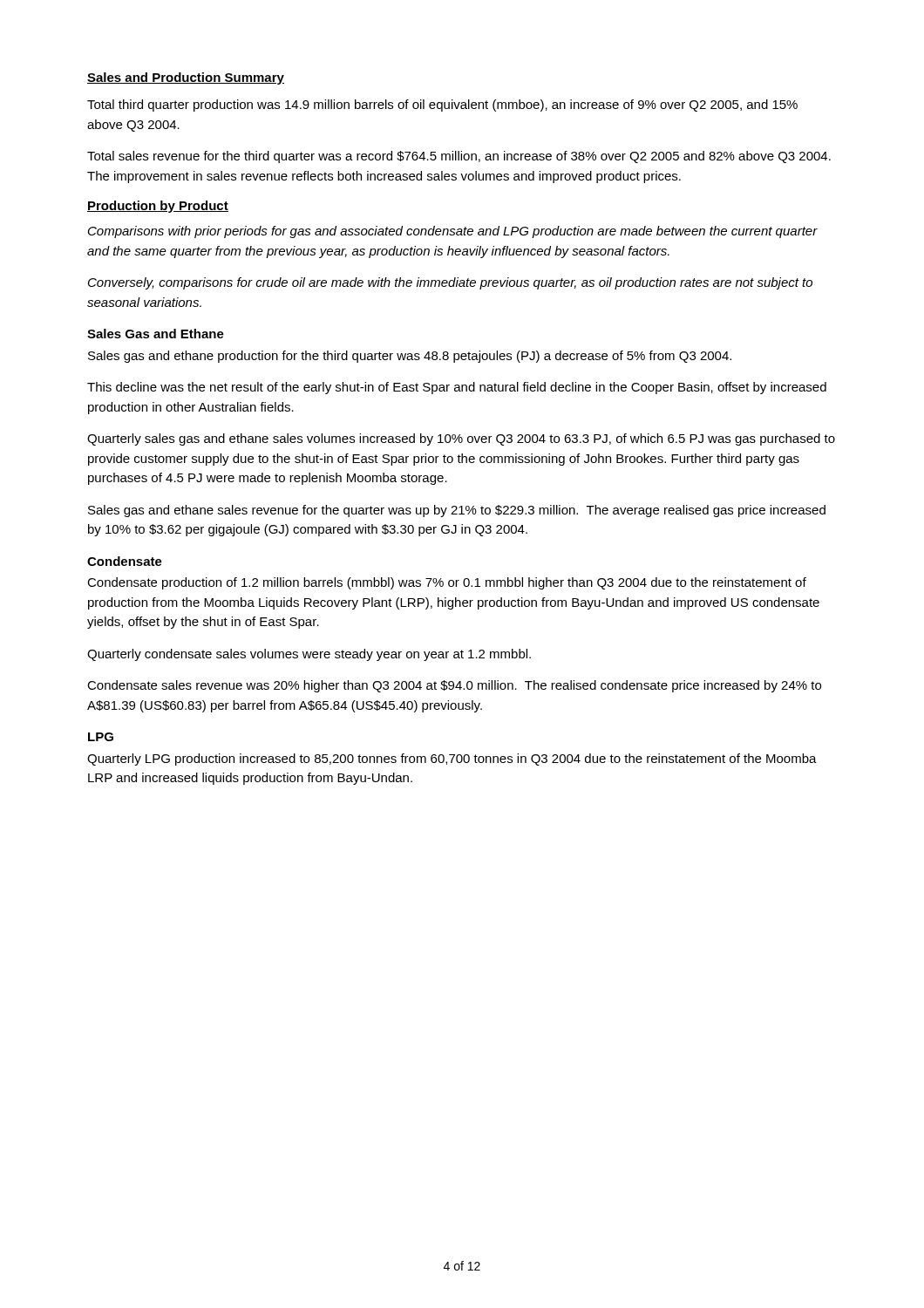Select the text block that reads "Sales gas and ethane sales"
This screenshot has height=1308, width=924.
(x=457, y=519)
